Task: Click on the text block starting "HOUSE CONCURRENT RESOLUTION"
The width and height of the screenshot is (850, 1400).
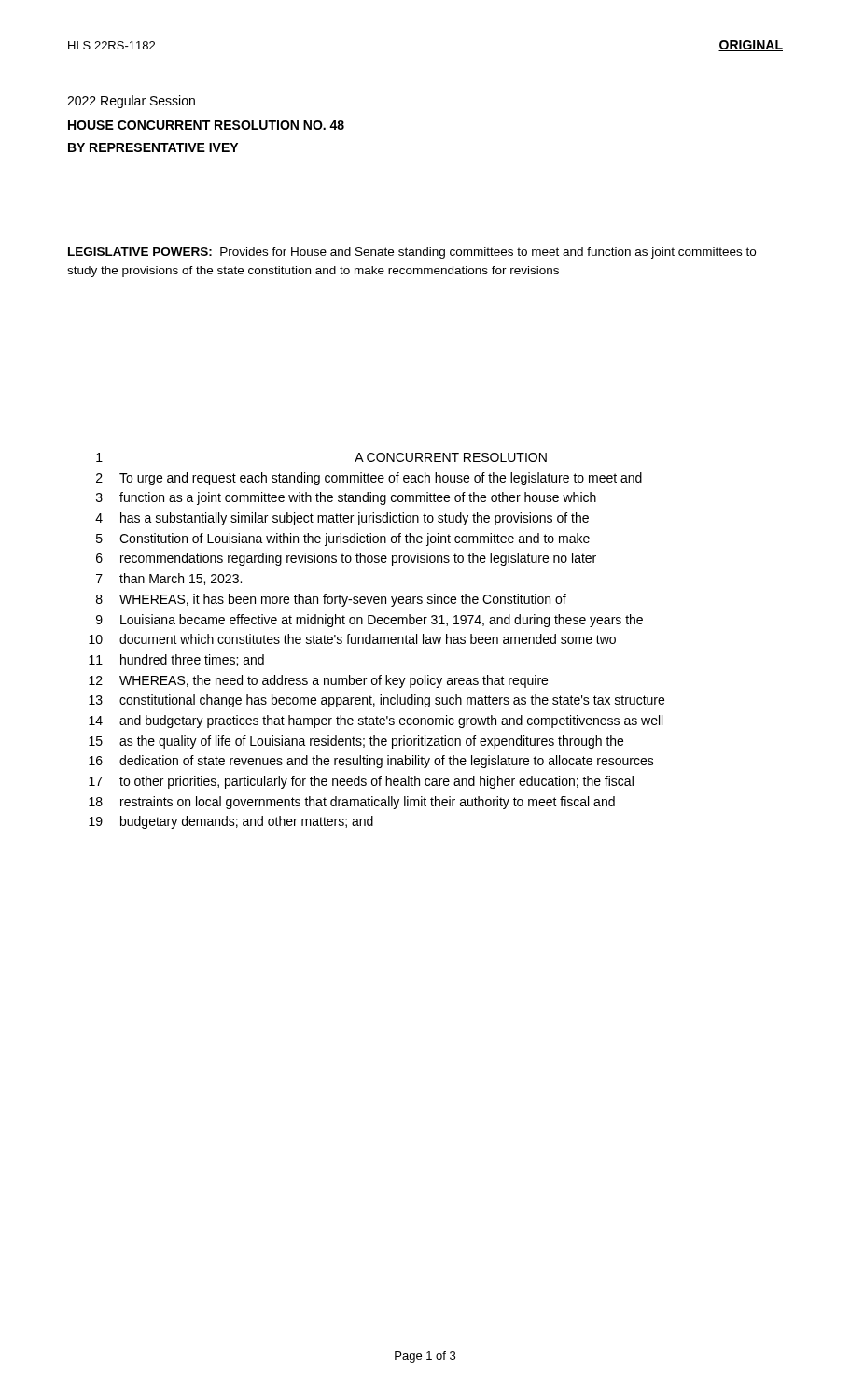Action: (206, 125)
